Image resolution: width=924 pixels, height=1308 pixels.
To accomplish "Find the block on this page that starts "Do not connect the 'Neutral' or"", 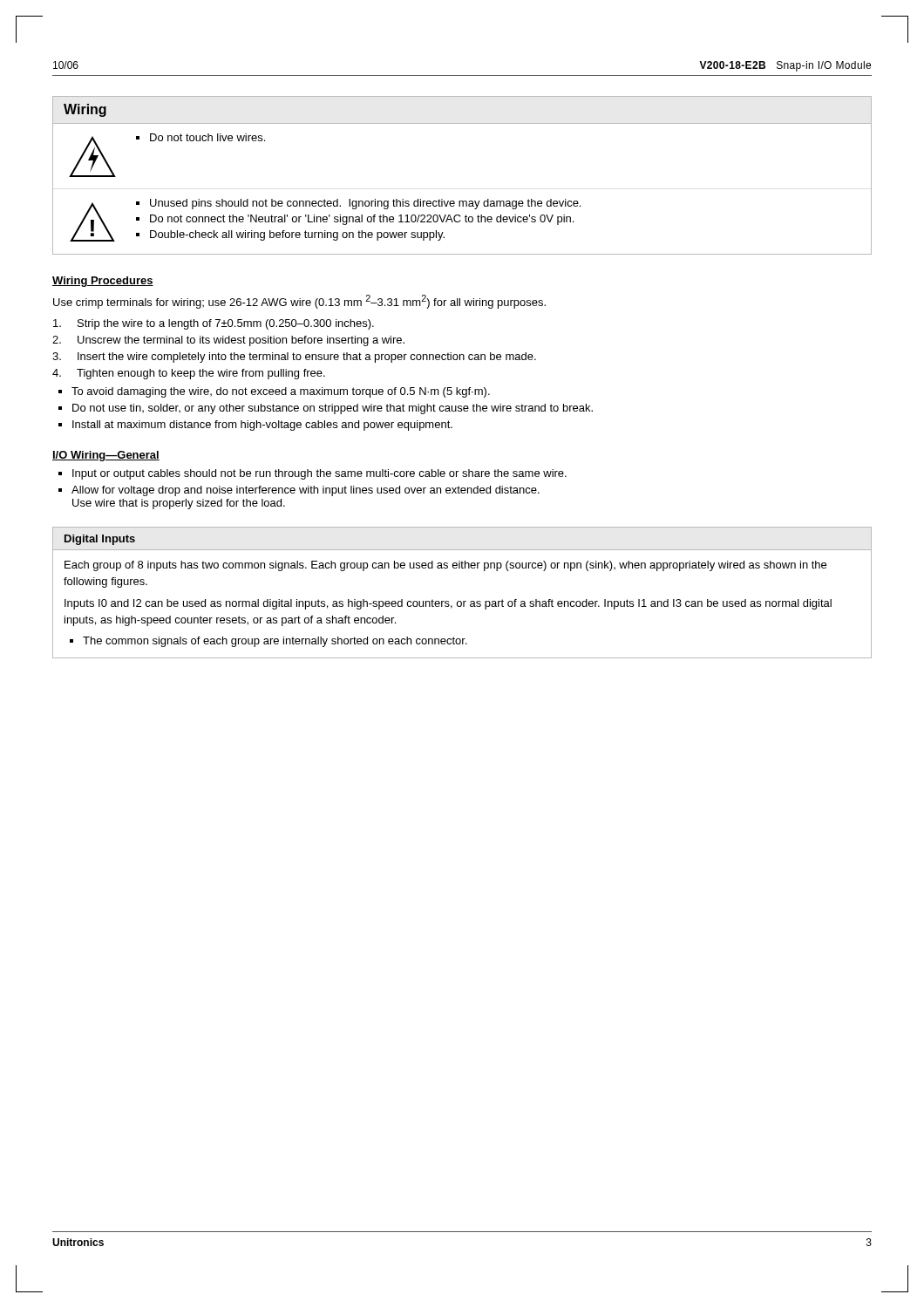I will pos(362,218).
